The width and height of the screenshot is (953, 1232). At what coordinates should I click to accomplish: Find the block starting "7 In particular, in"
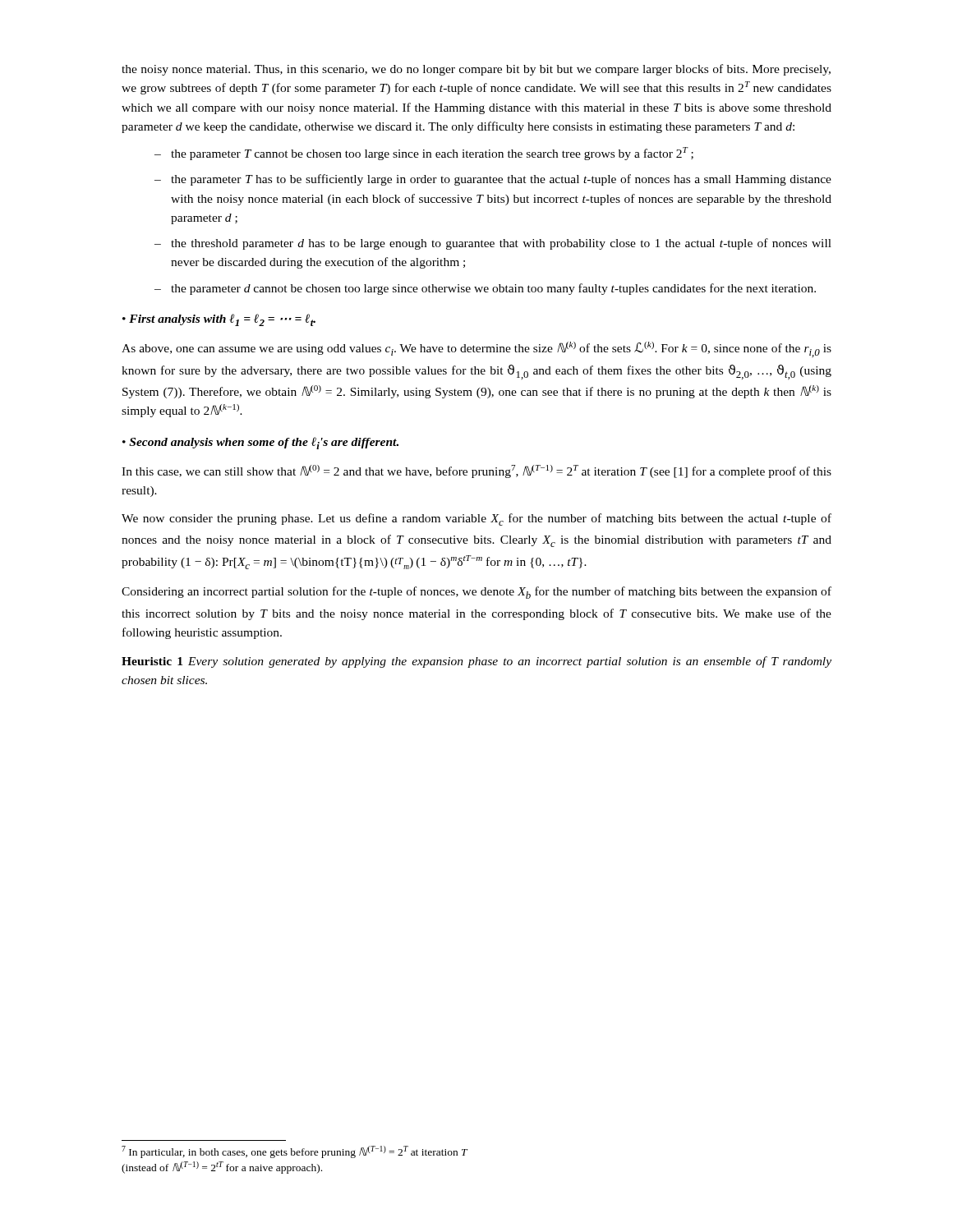[x=294, y=1159]
